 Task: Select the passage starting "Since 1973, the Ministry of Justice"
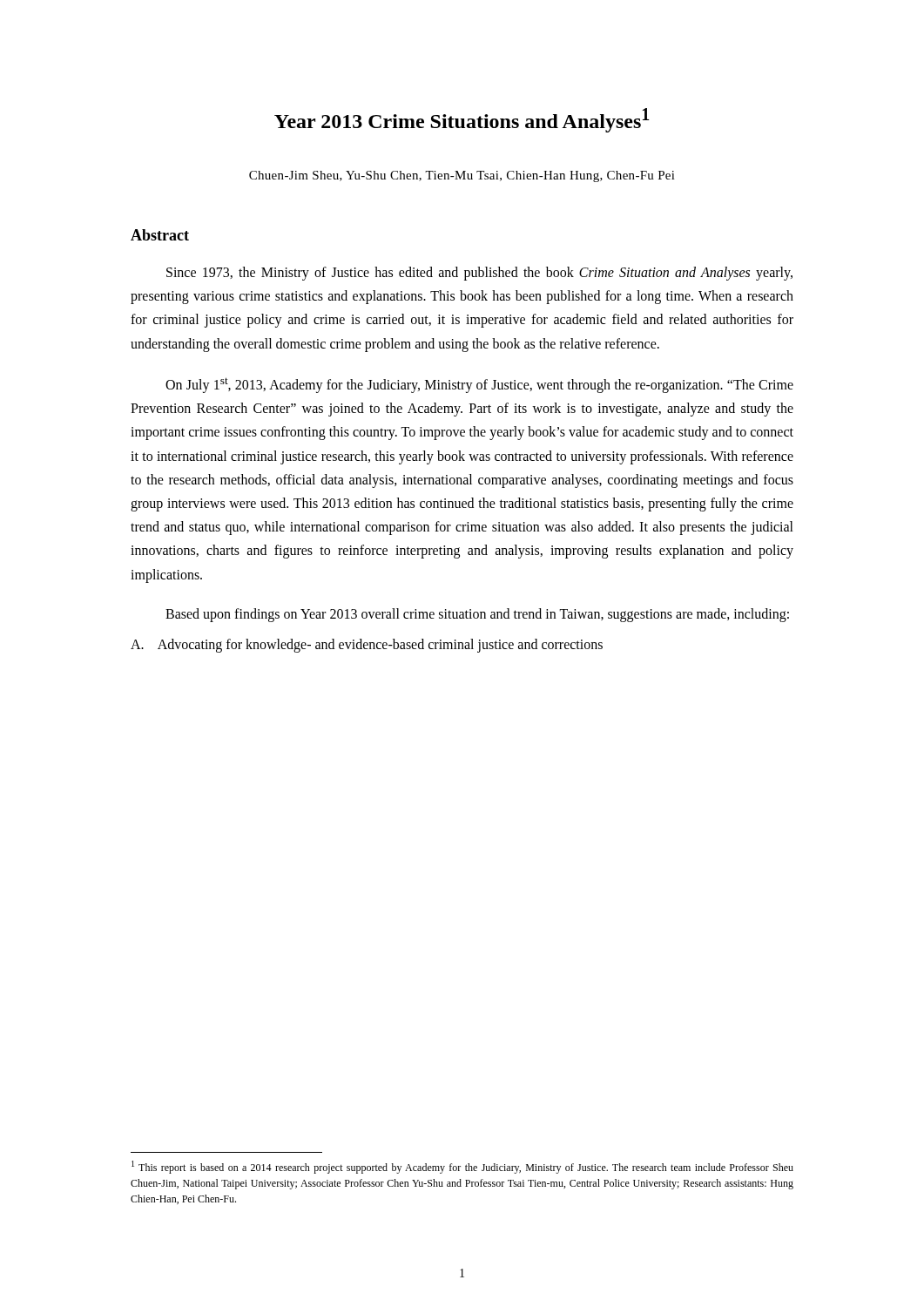[x=462, y=308]
